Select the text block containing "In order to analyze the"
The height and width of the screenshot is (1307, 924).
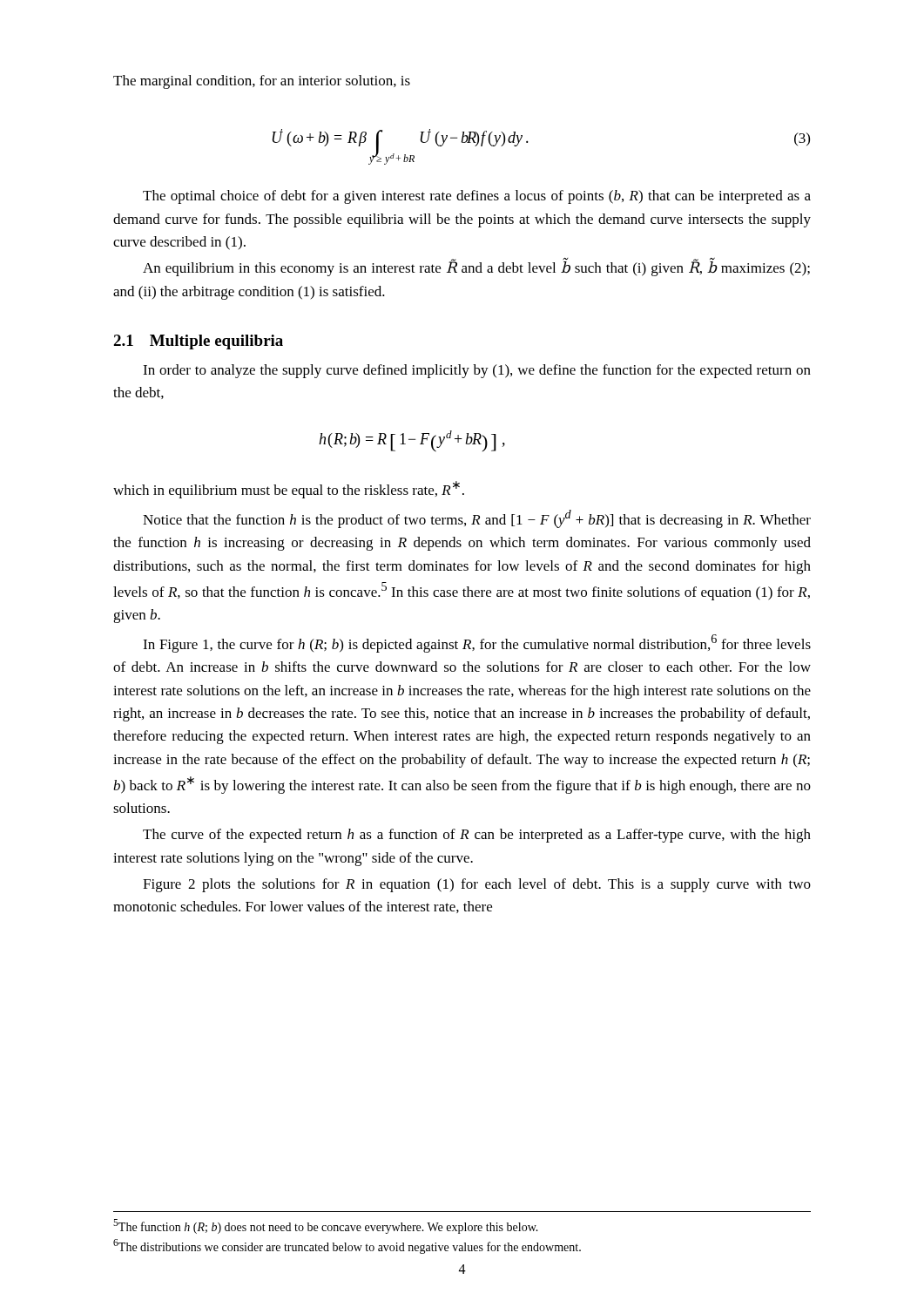point(462,382)
